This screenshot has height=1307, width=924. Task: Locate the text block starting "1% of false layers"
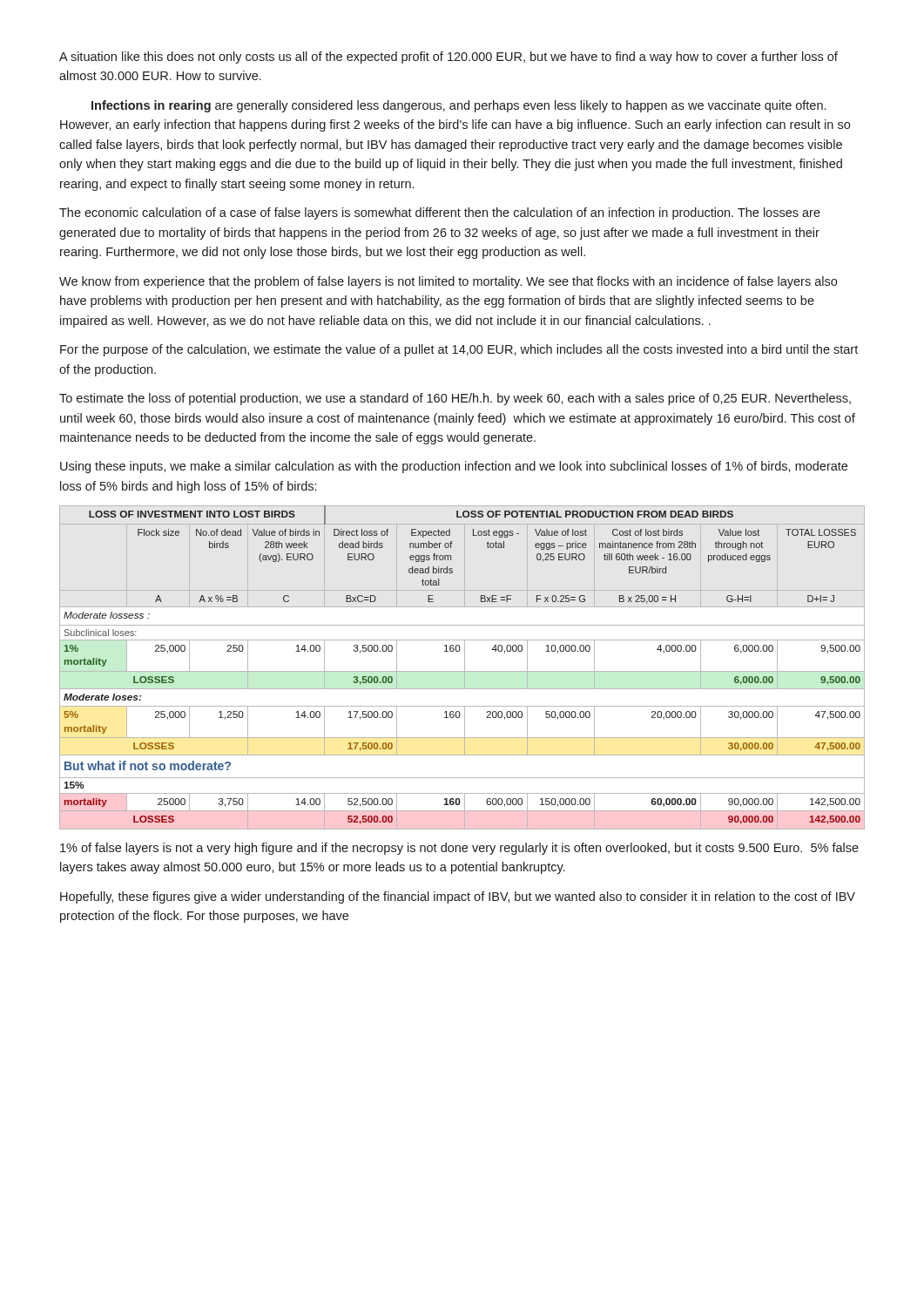(459, 857)
